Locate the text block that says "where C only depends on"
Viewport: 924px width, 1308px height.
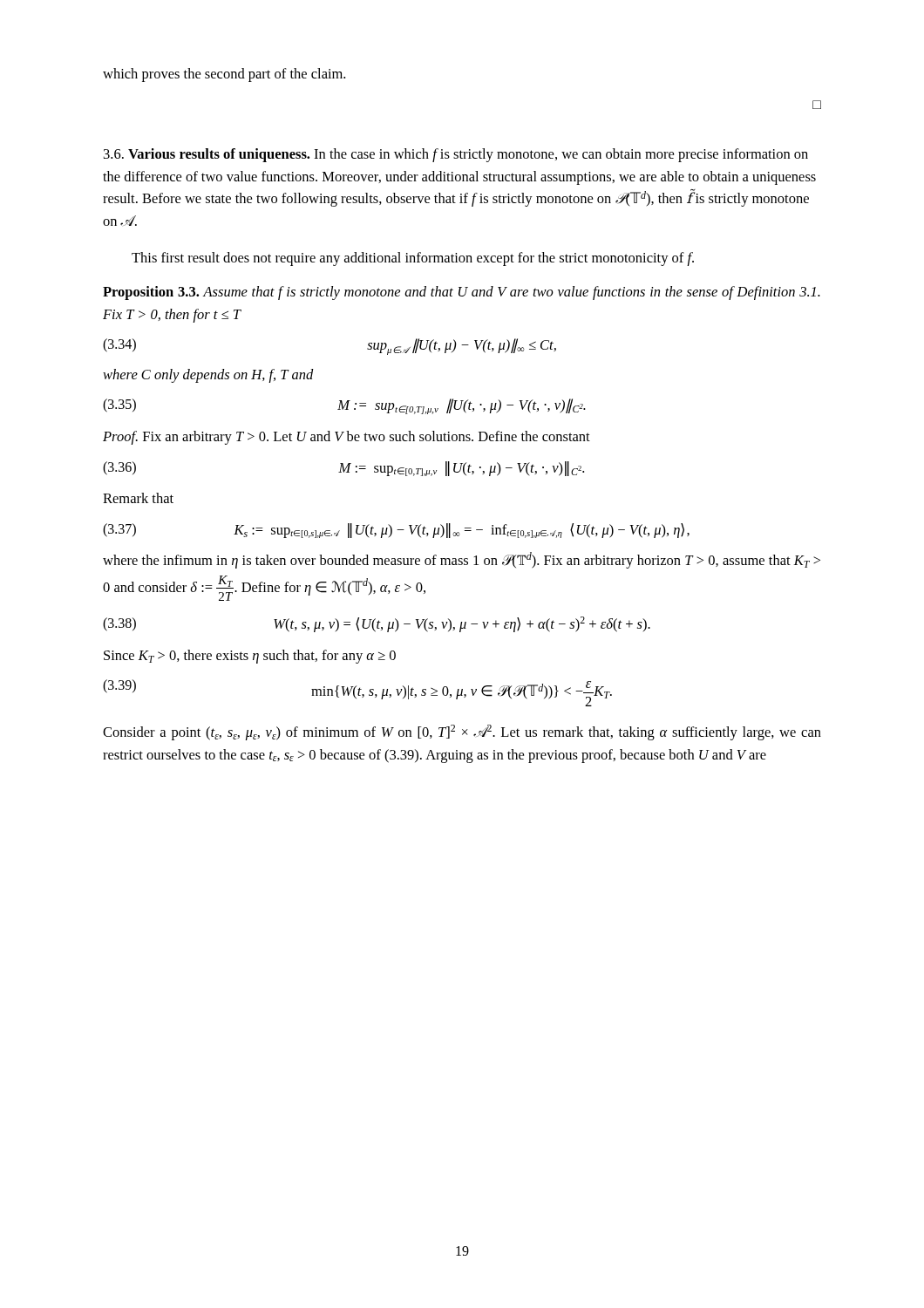pos(208,374)
